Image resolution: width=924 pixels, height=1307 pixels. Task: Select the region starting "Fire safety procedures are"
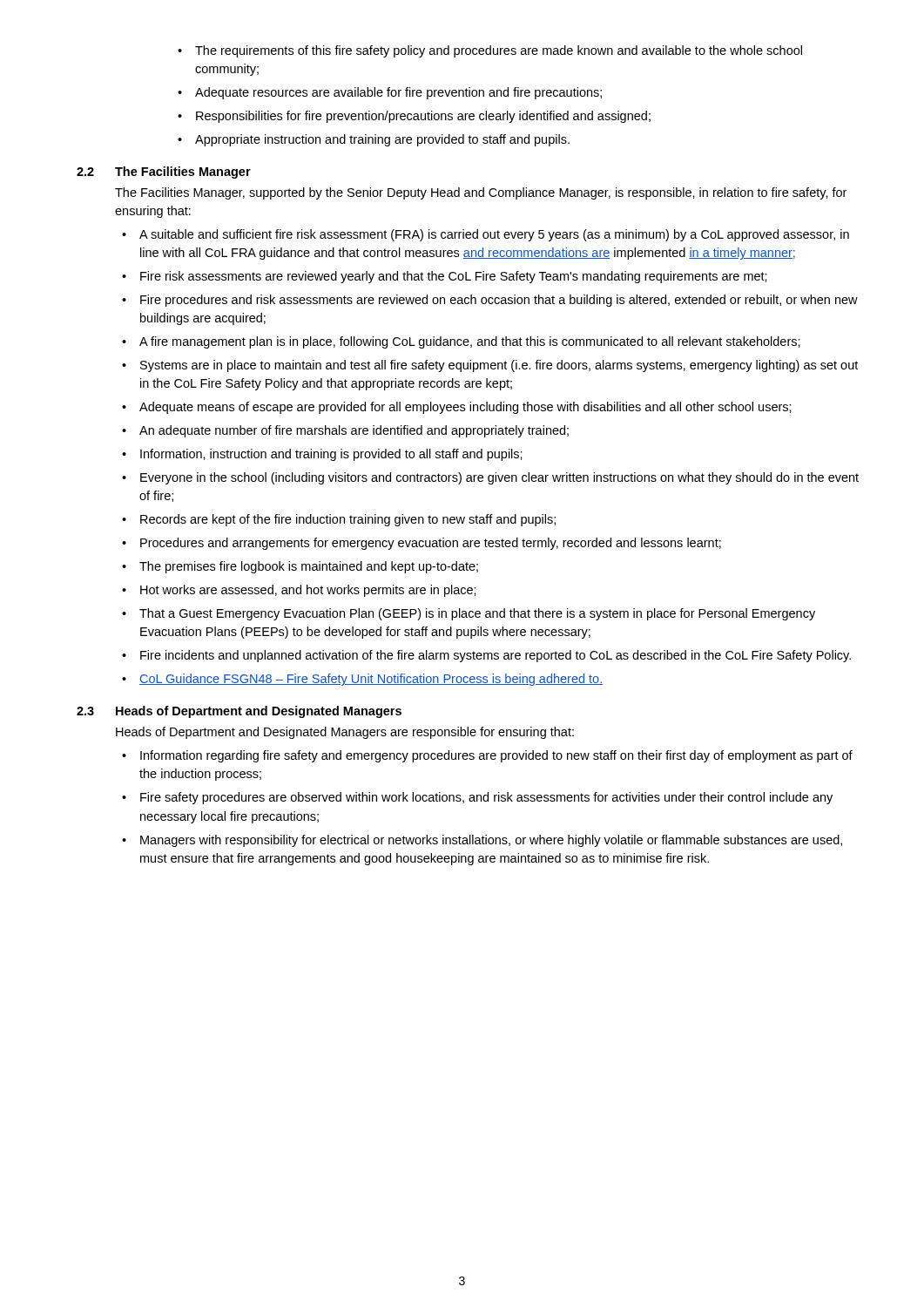click(488, 807)
